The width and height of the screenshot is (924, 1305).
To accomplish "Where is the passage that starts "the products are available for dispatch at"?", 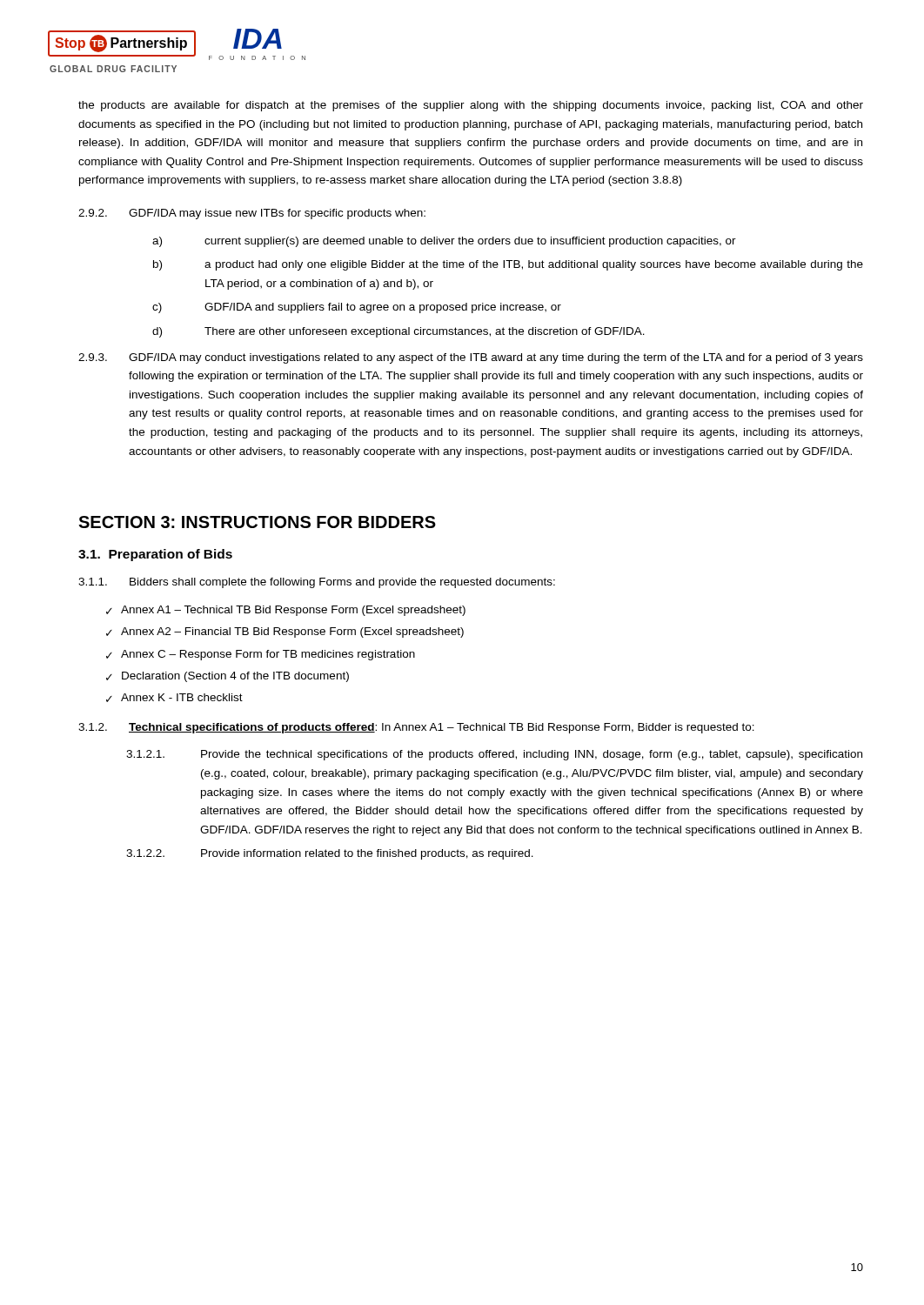I will [471, 142].
